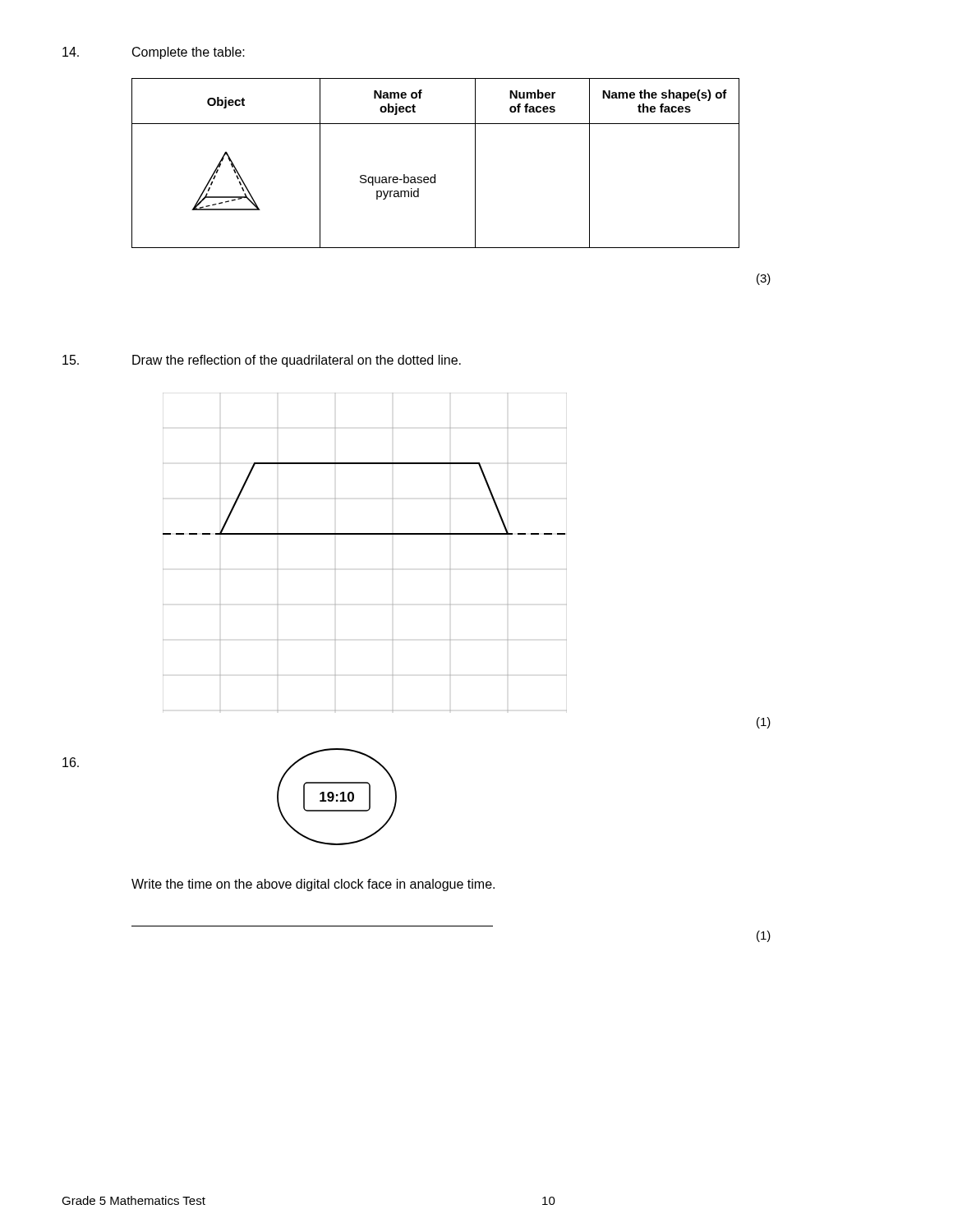
Task: Select the passage starting "Draw the reflection"
Action: 297,360
